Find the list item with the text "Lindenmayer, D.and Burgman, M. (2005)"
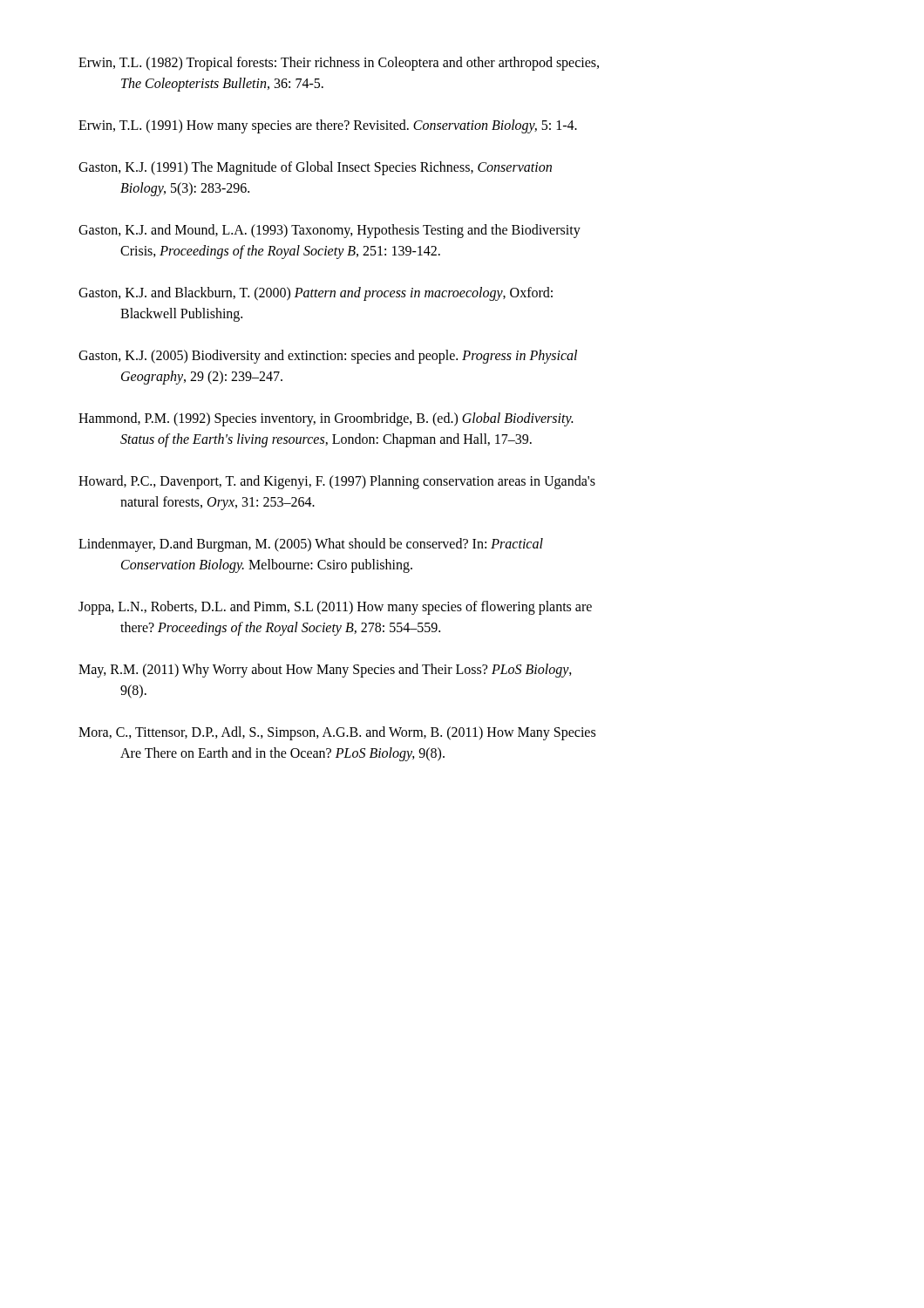The height and width of the screenshot is (1308, 924). click(x=462, y=555)
